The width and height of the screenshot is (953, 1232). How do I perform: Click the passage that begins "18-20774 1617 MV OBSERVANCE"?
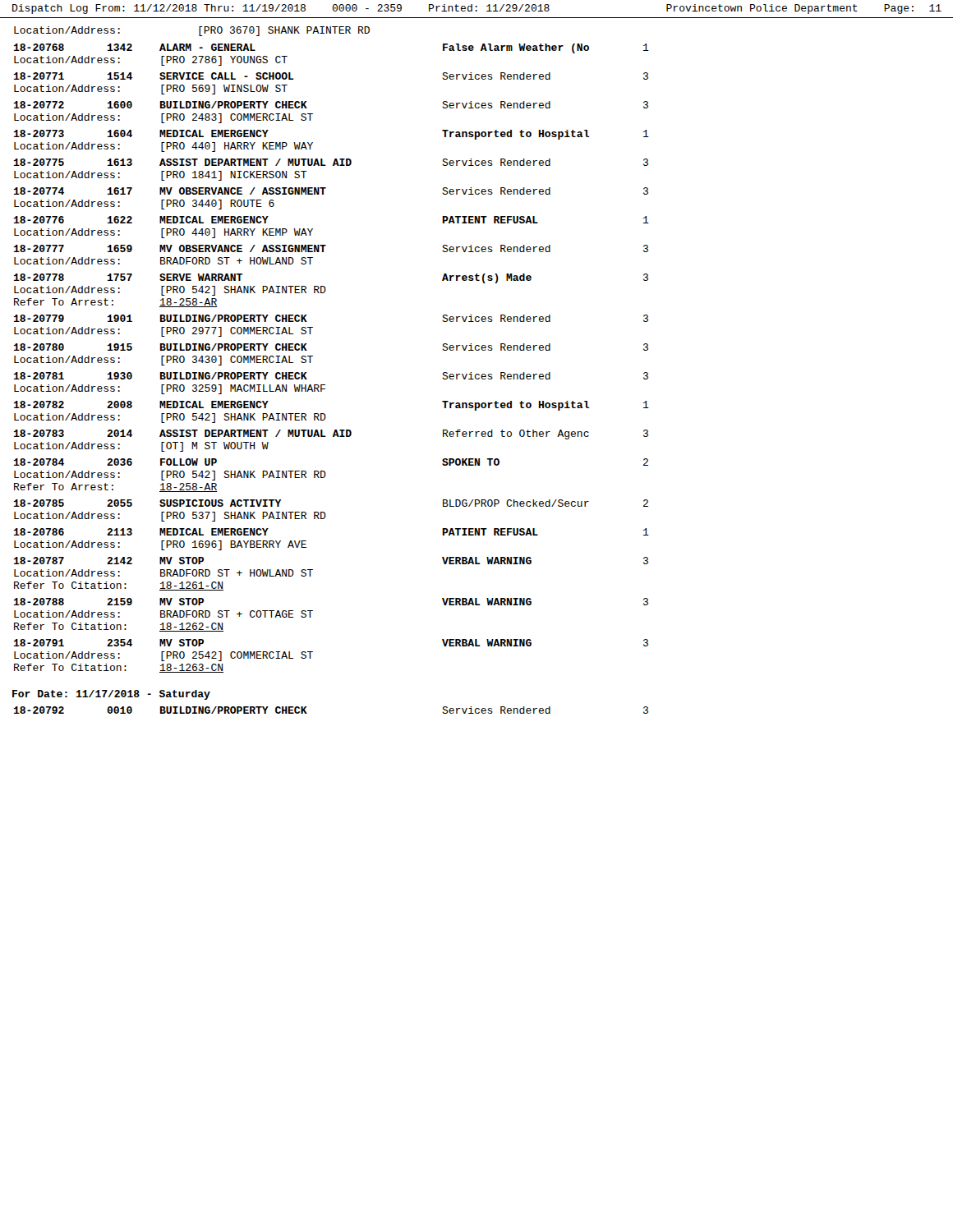click(x=476, y=198)
